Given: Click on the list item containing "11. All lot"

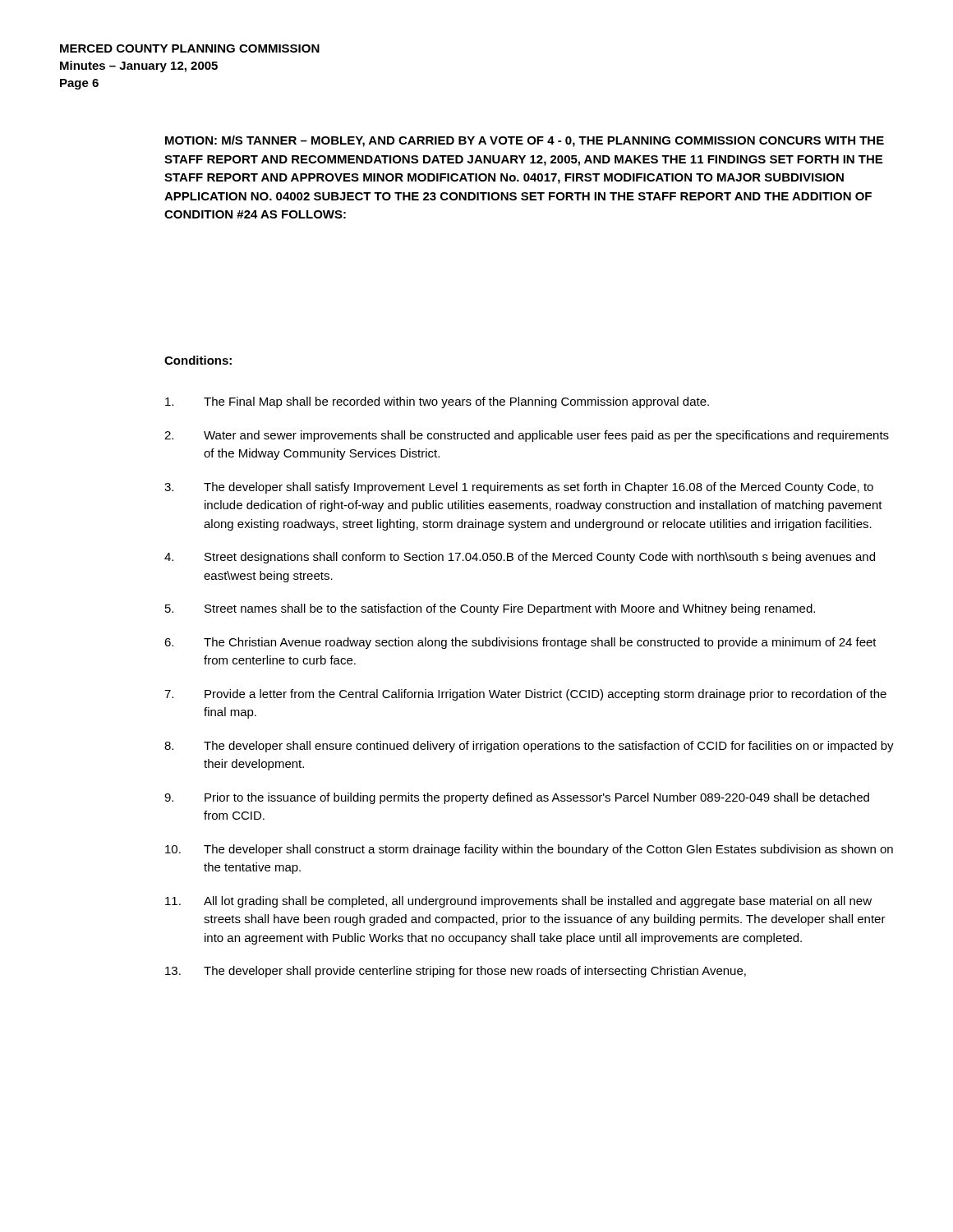Looking at the screenshot, I should coord(529,919).
